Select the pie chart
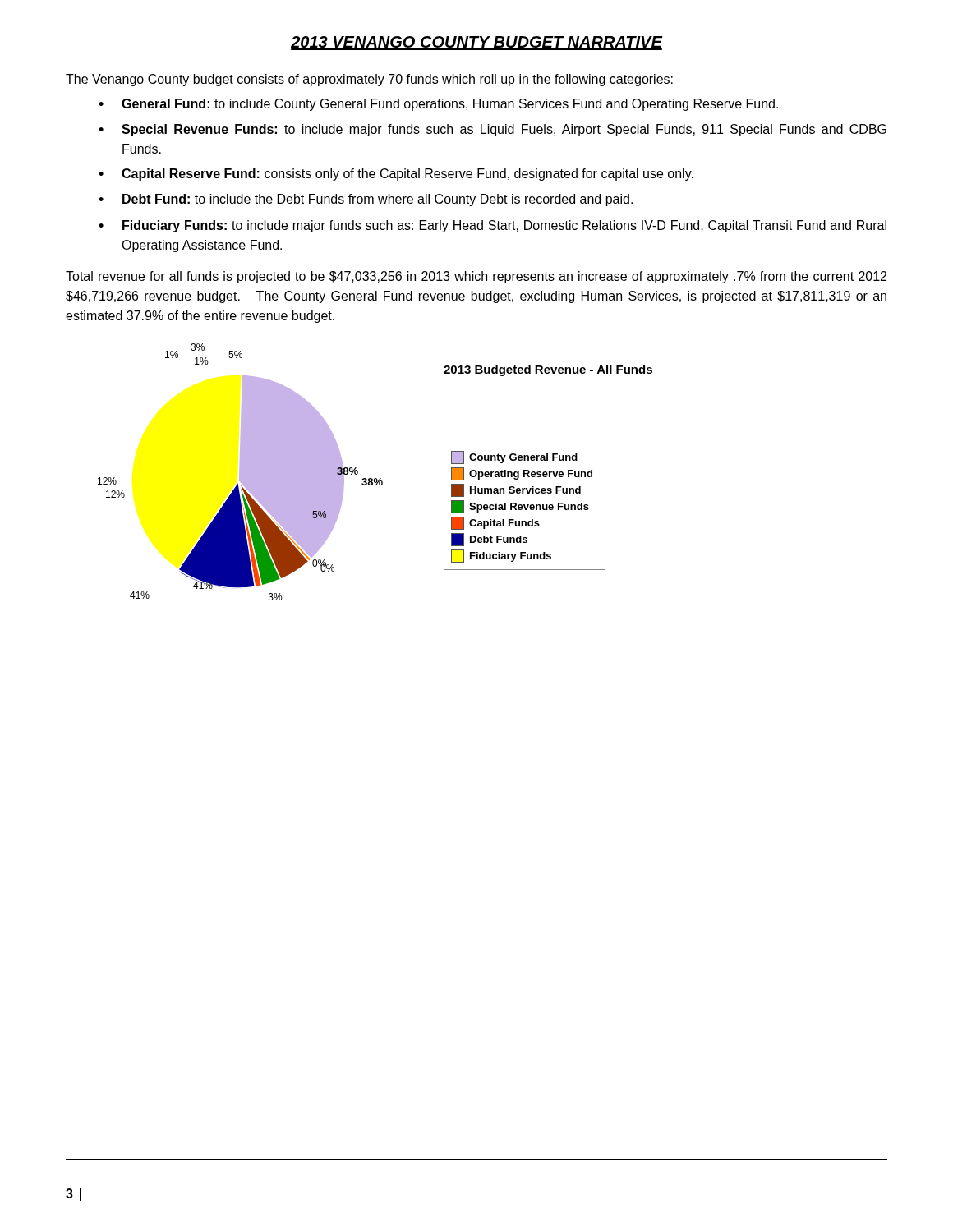 click(246, 470)
